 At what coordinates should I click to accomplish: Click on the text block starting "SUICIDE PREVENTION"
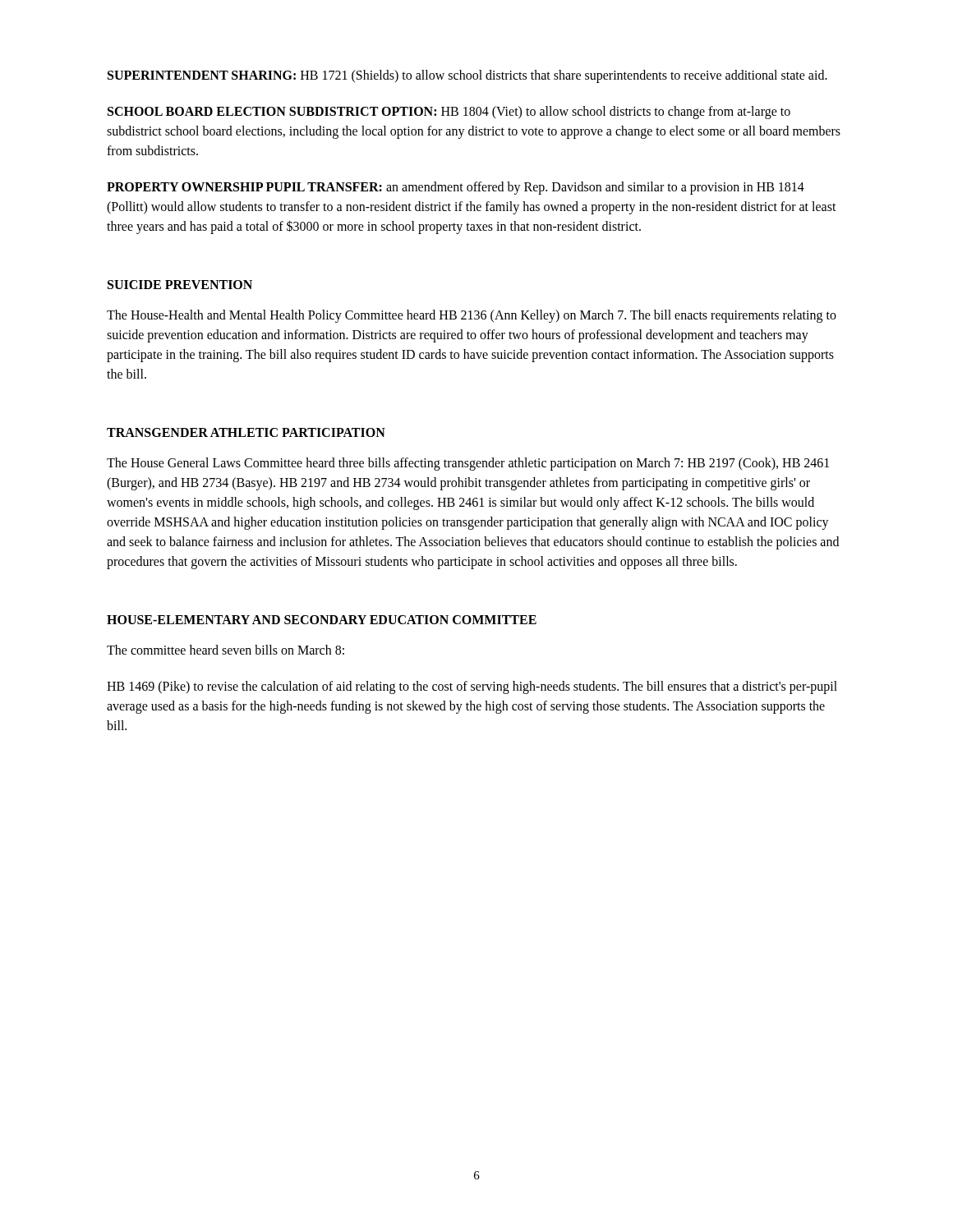(x=180, y=285)
